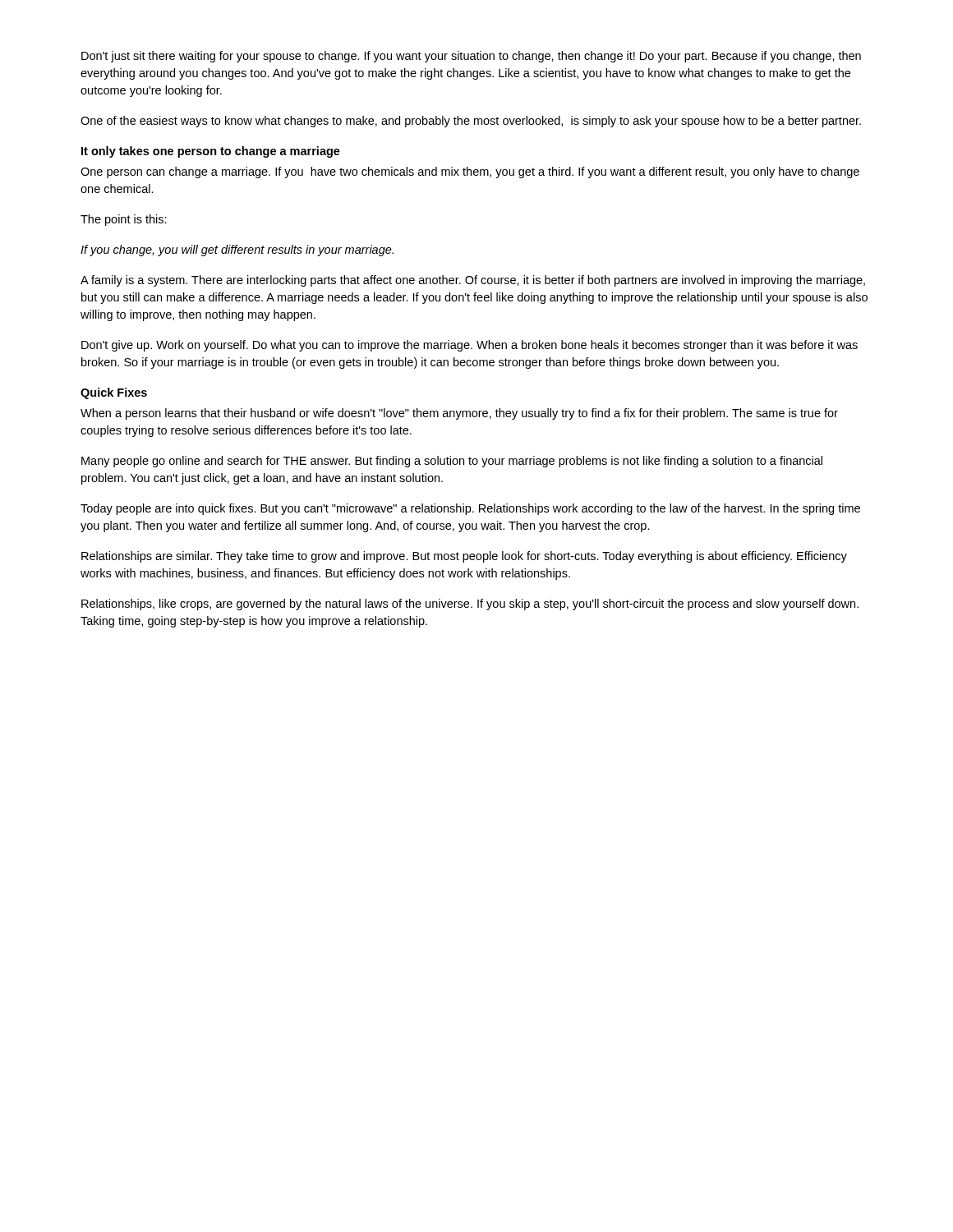The image size is (953, 1232).
Task: Navigate to the region starting "One person can change a marriage. If"
Action: click(x=470, y=180)
